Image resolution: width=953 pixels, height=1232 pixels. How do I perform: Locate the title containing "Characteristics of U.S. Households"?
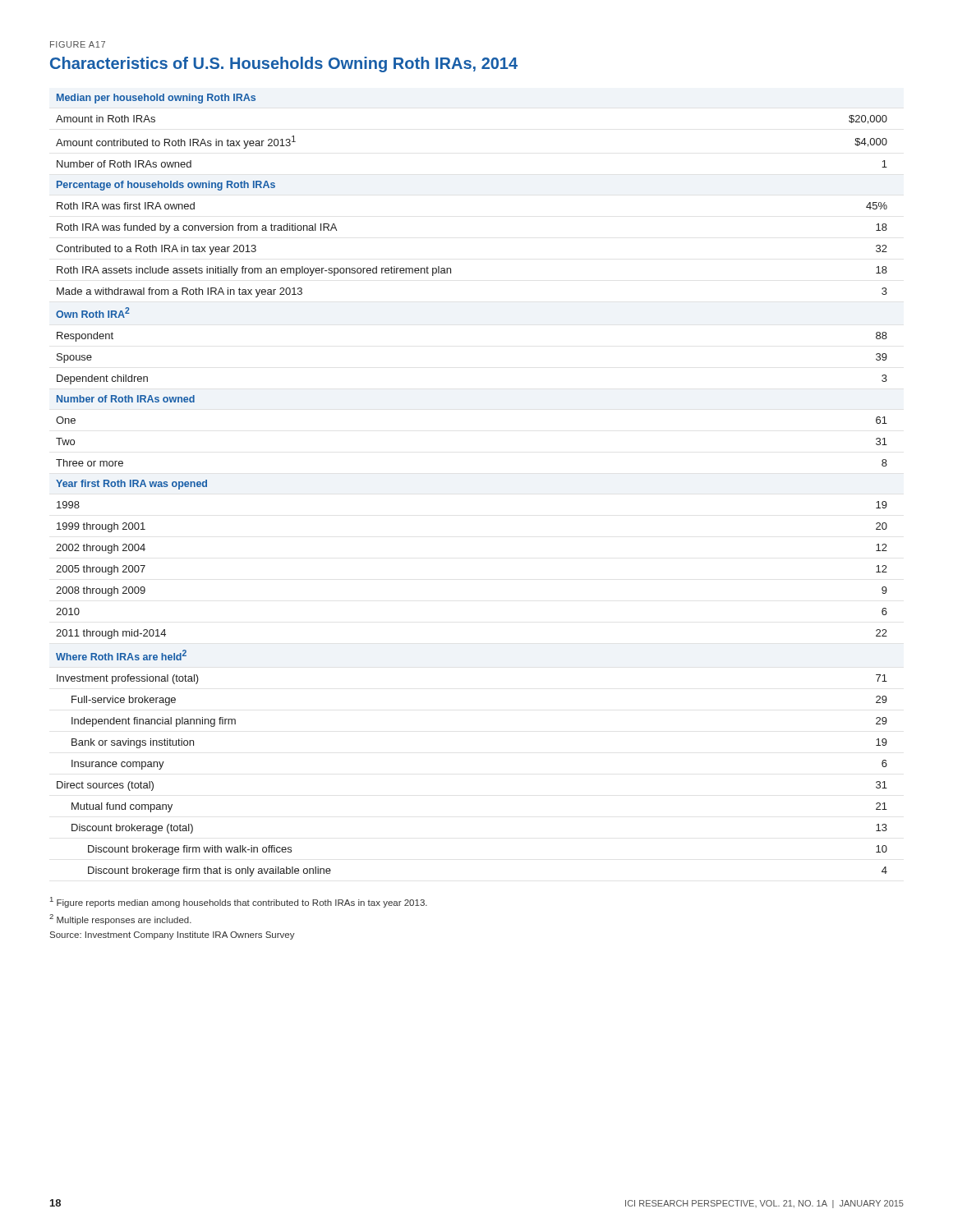pyautogui.click(x=283, y=63)
